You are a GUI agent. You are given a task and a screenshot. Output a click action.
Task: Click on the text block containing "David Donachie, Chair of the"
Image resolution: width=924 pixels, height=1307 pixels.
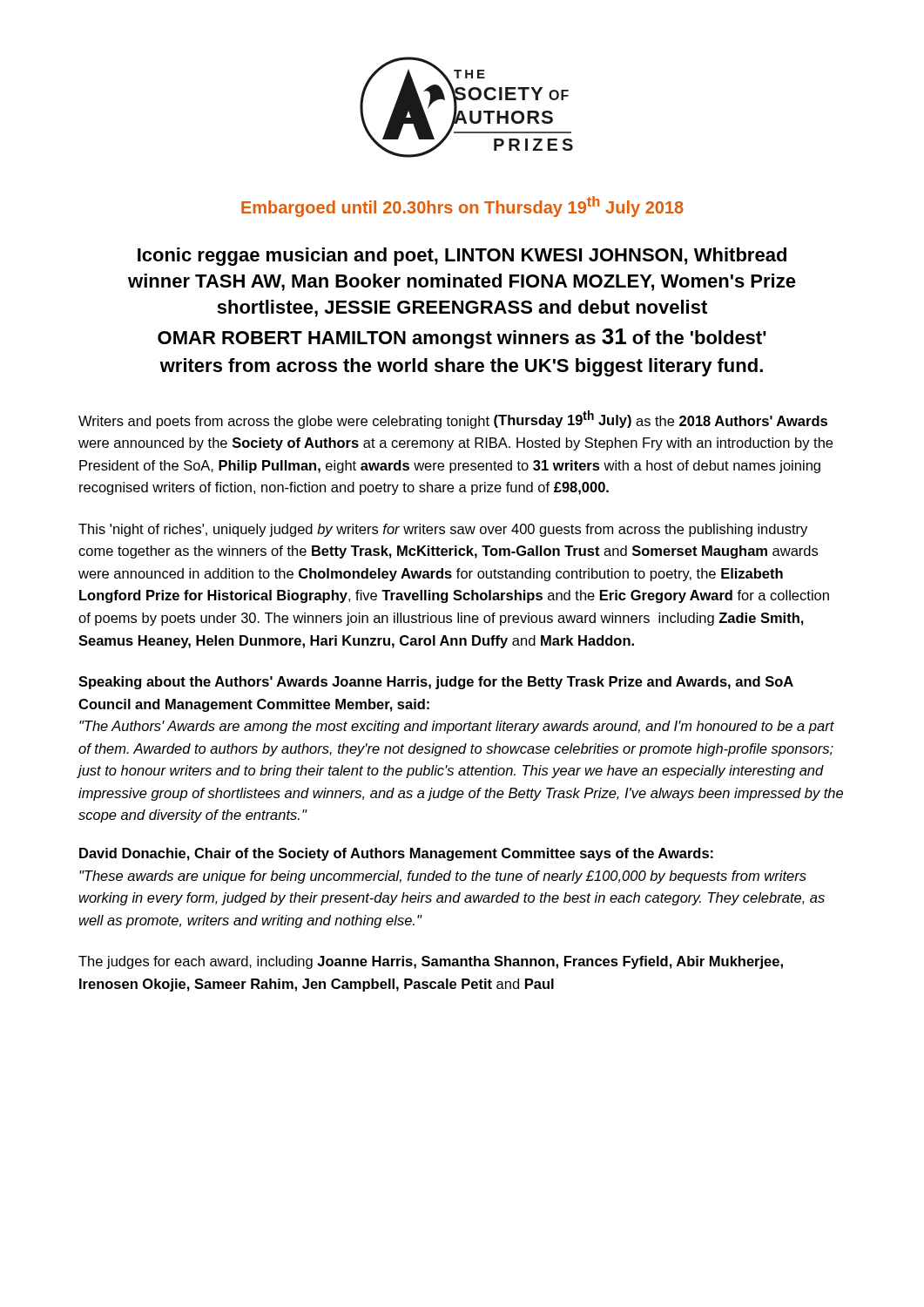[x=452, y=886]
